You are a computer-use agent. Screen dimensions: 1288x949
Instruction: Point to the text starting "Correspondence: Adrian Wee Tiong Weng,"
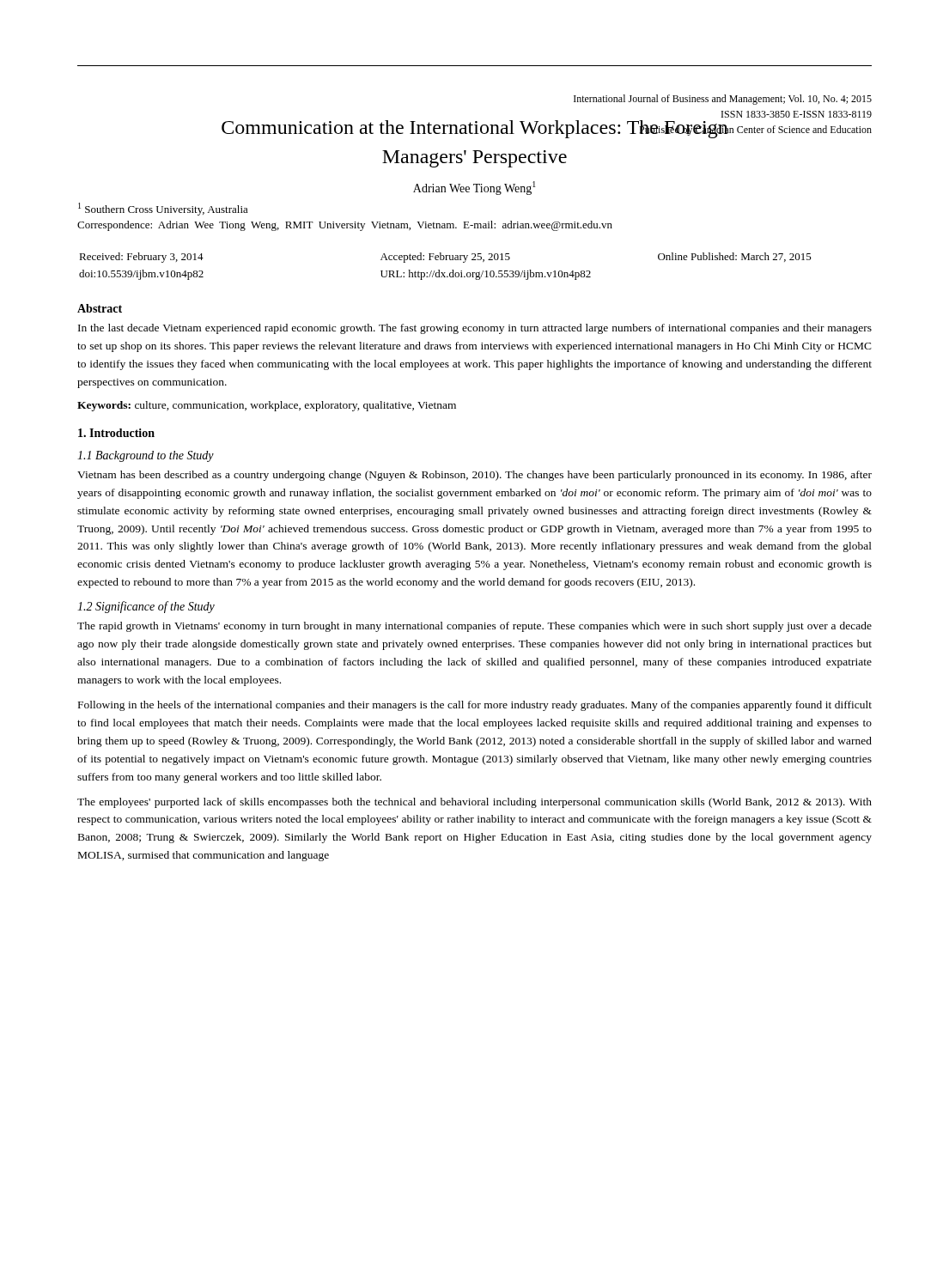click(x=345, y=225)
